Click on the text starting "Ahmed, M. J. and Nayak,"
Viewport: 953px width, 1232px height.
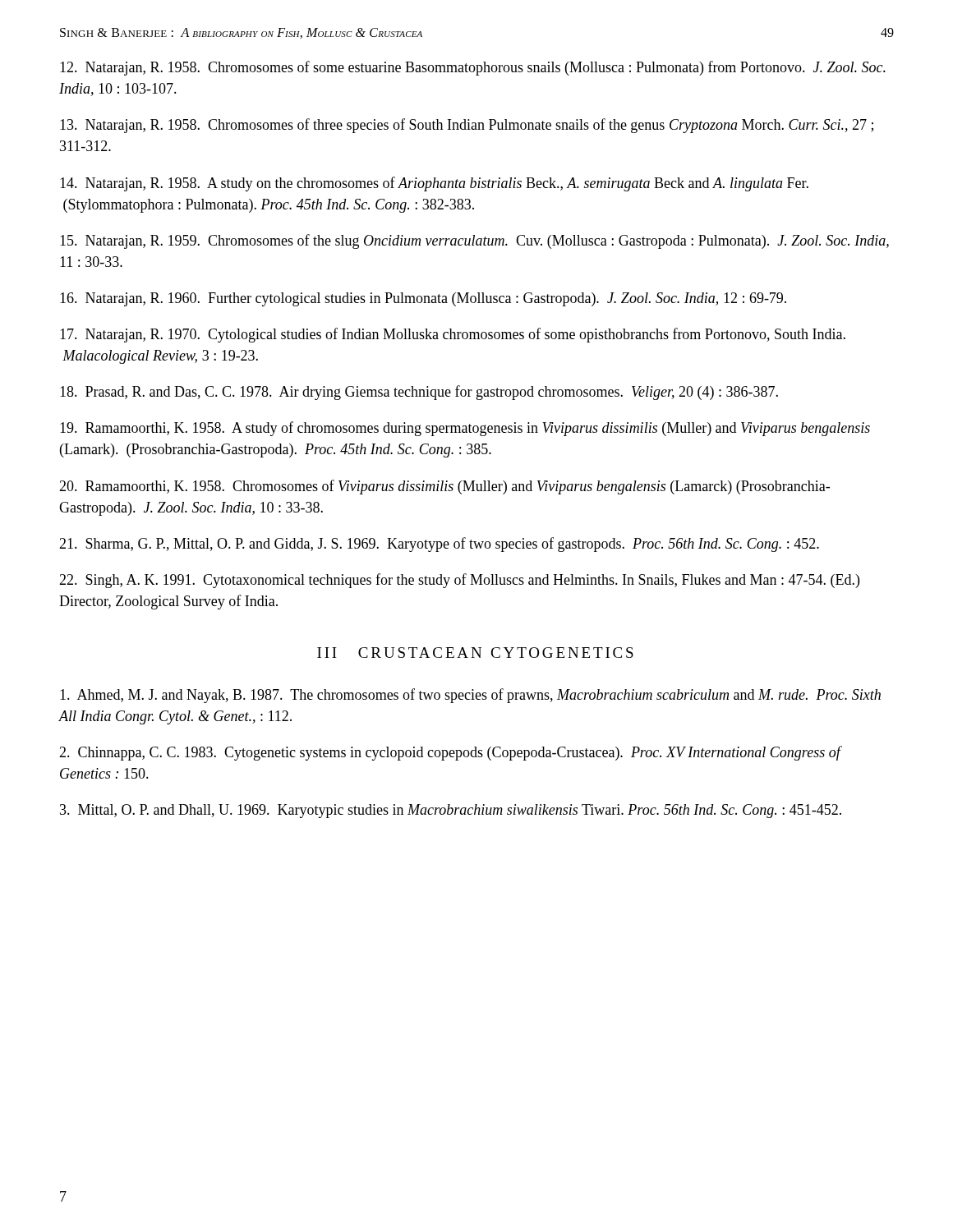pyautogui.click(x=476, y=705)
